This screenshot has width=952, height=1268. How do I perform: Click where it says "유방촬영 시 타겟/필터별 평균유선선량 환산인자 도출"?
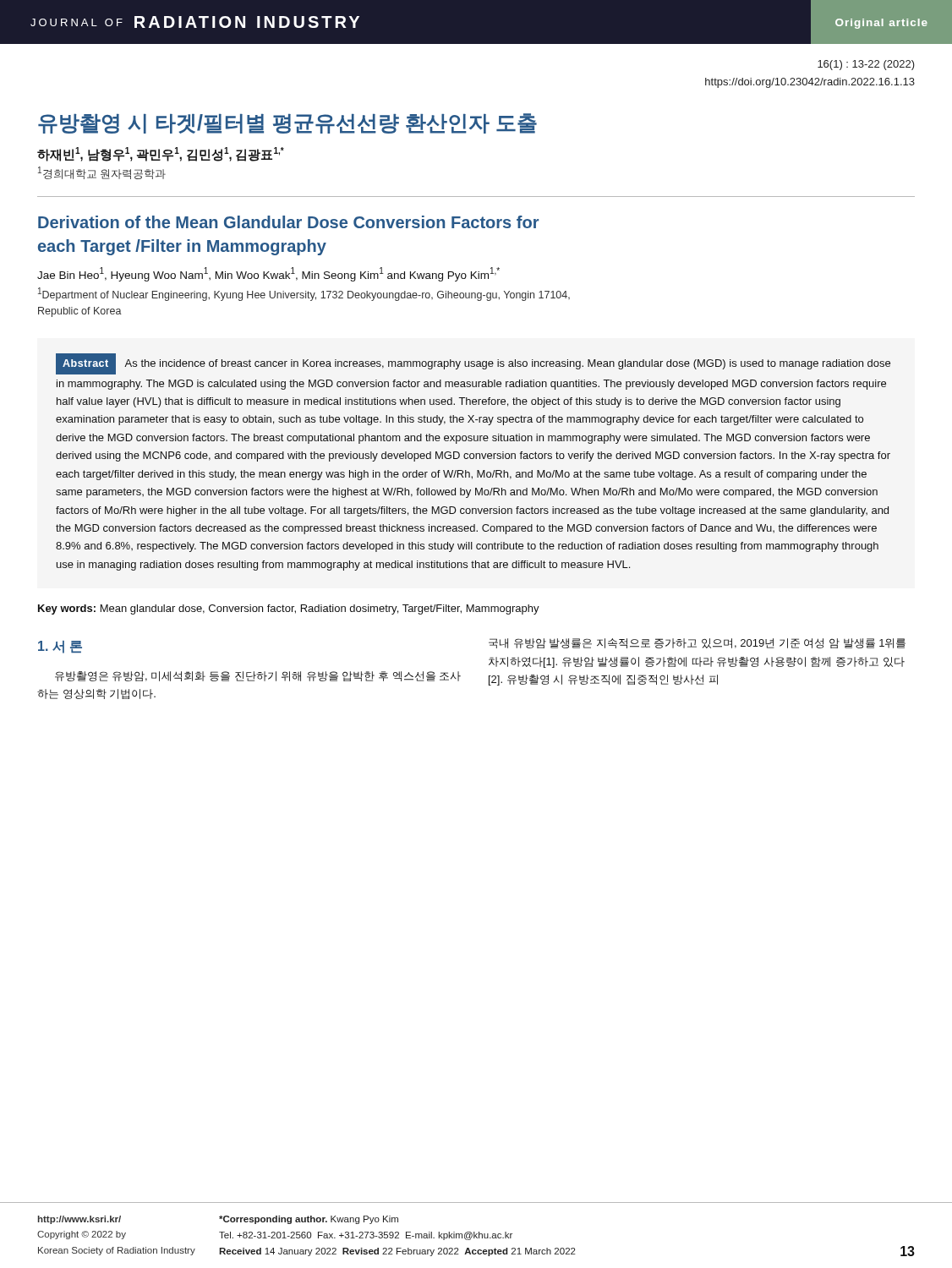point(287,122)
